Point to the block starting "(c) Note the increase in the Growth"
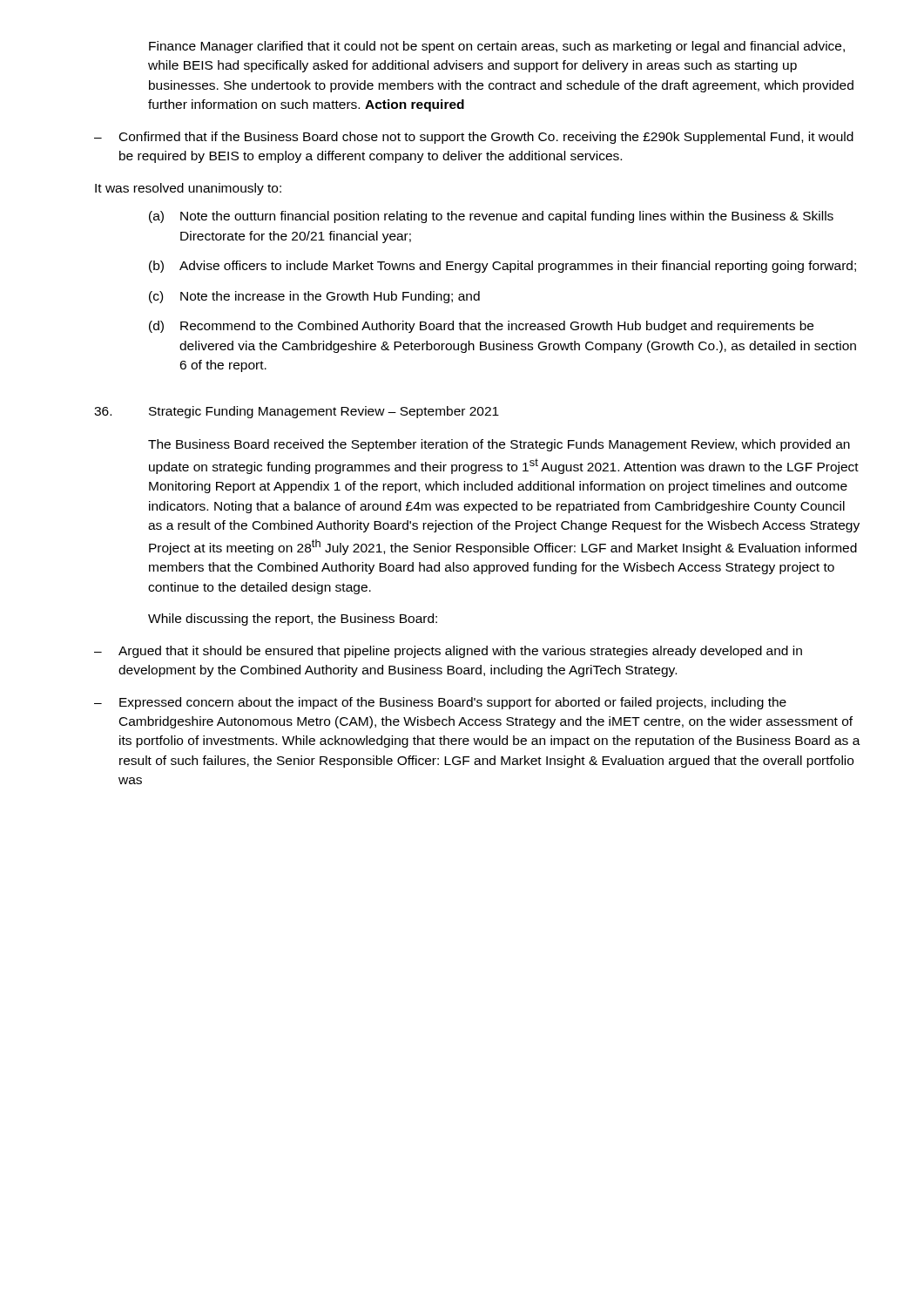Image resolution: width=924 pixels, height=1307 pixels. 314,297
